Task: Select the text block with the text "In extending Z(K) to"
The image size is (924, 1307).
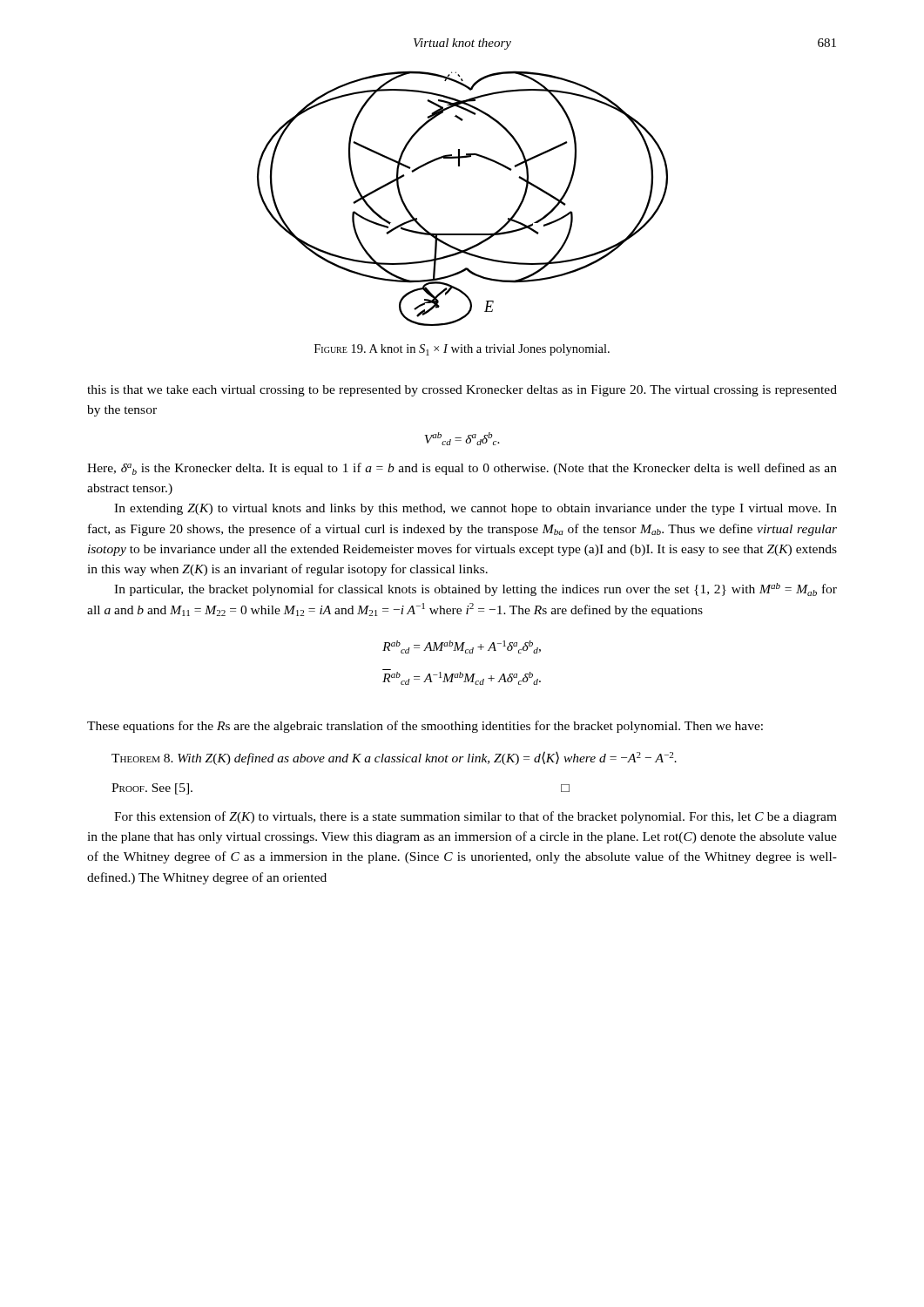Action: tap(462, 538)
